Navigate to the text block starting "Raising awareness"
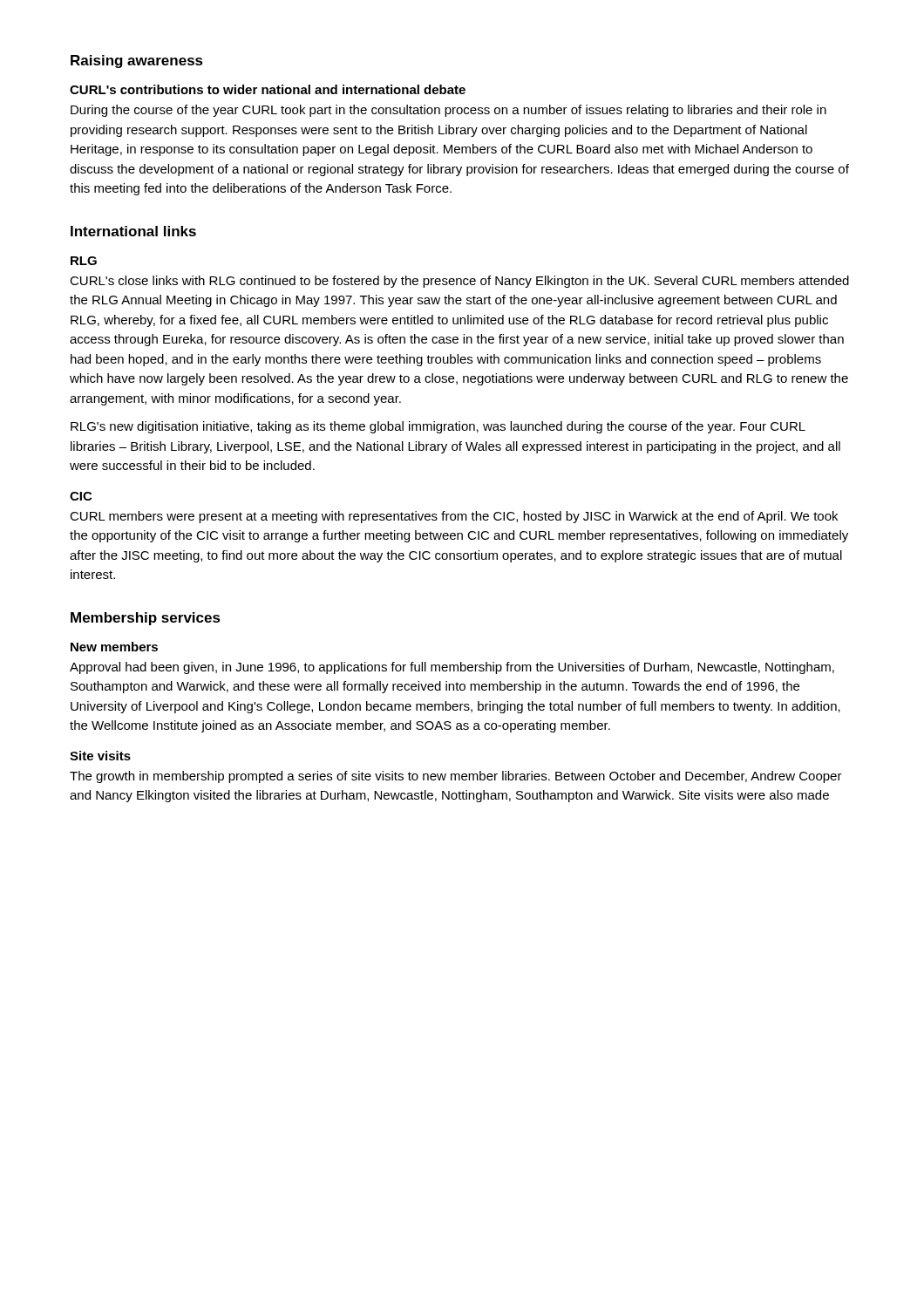 pos(136,61)
